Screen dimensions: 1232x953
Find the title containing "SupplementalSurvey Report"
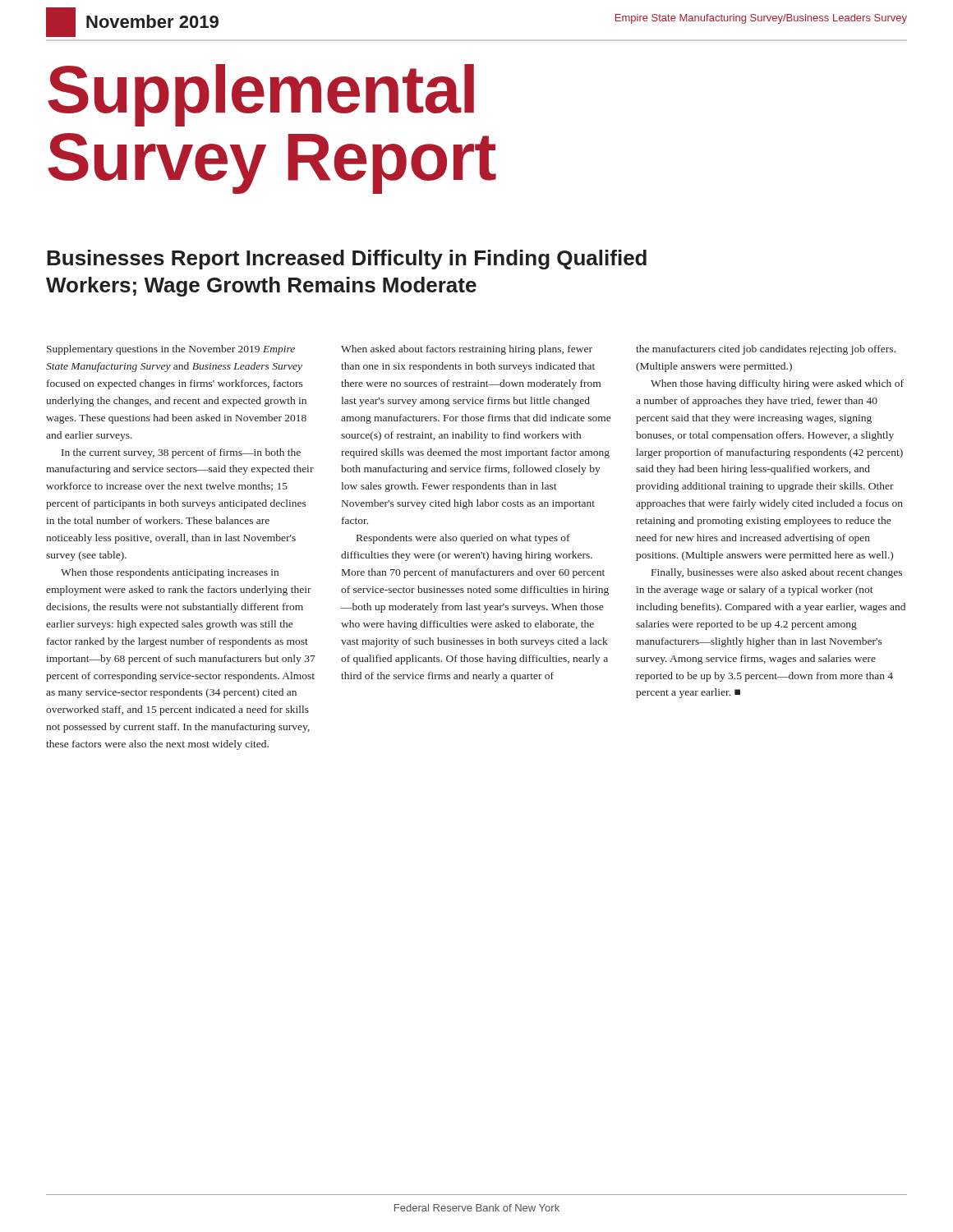[325, 123]
